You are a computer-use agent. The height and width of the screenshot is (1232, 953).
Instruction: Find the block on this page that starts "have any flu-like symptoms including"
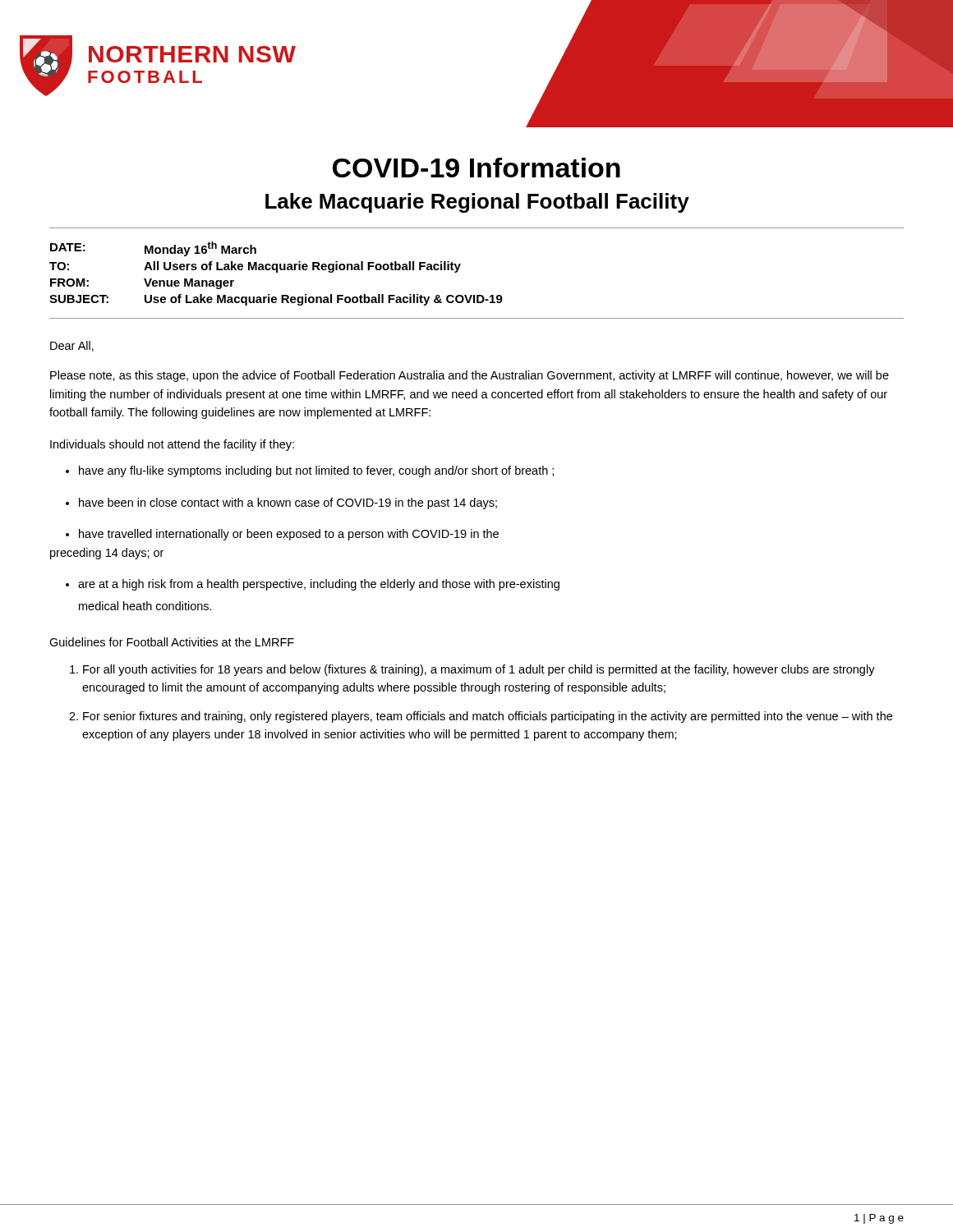tap(316, 471)
